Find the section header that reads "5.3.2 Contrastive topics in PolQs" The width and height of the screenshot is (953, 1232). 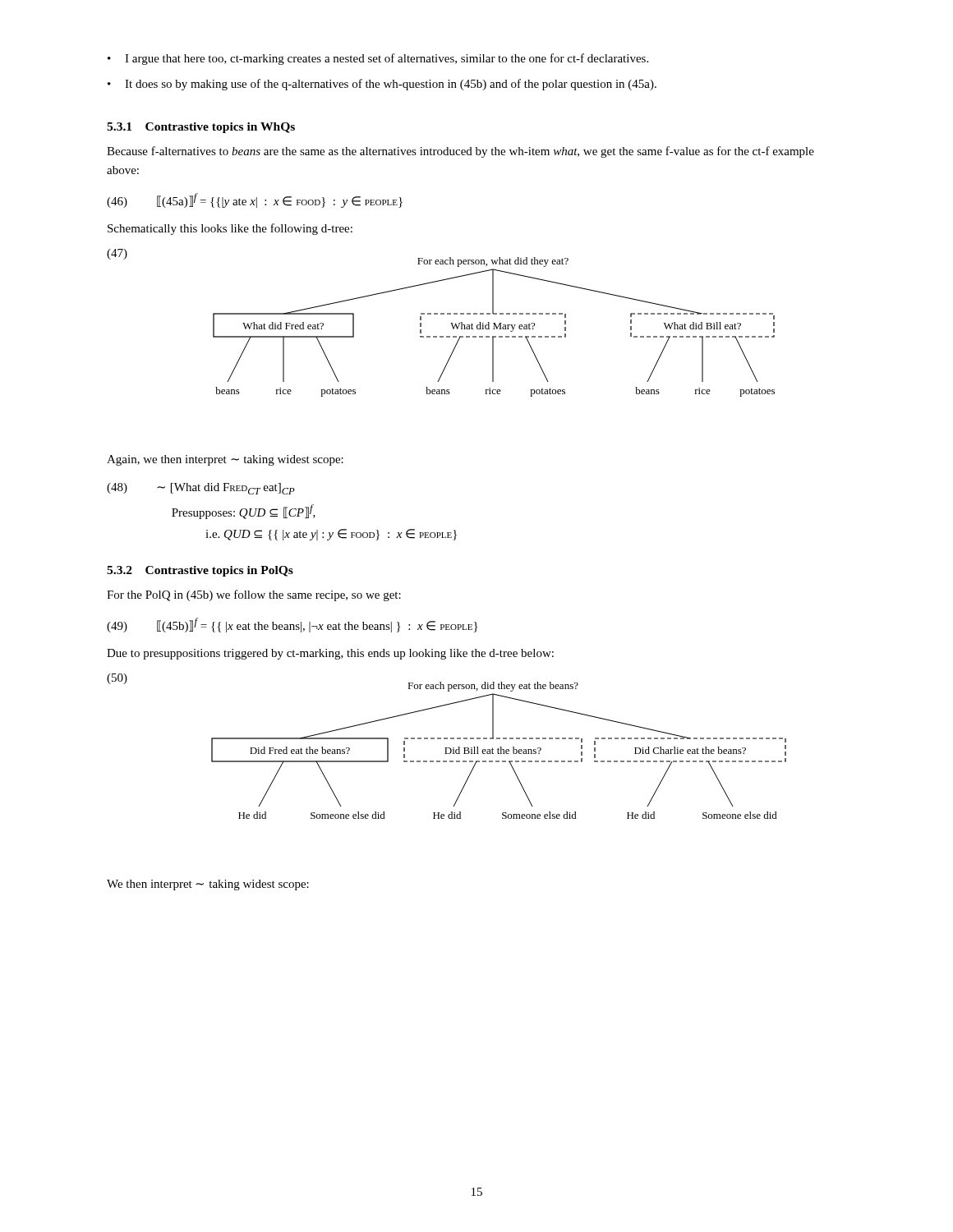pyautogui.click(x=200, y=570)
